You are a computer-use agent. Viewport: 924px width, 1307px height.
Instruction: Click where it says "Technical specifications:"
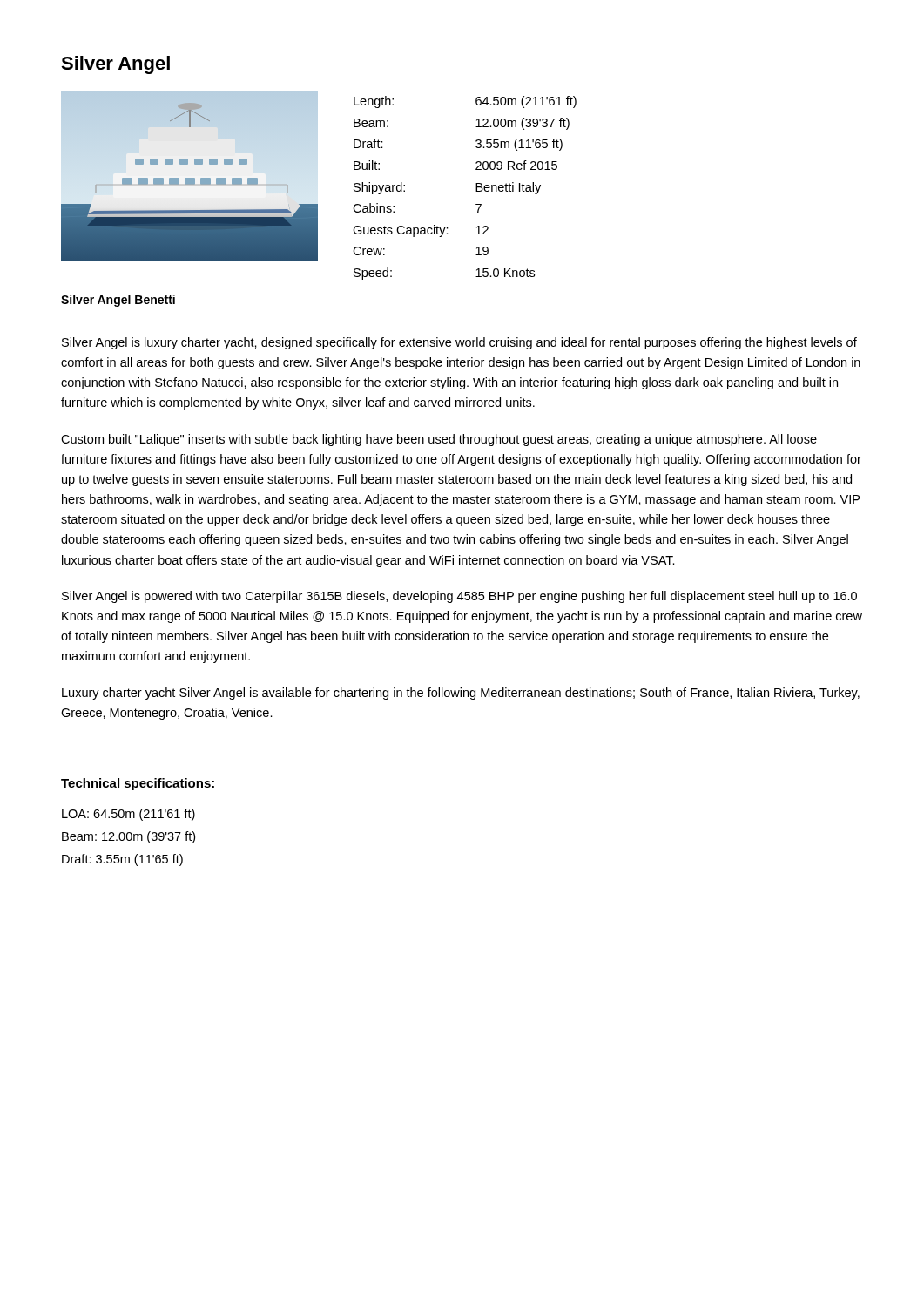tap(138, 783)
